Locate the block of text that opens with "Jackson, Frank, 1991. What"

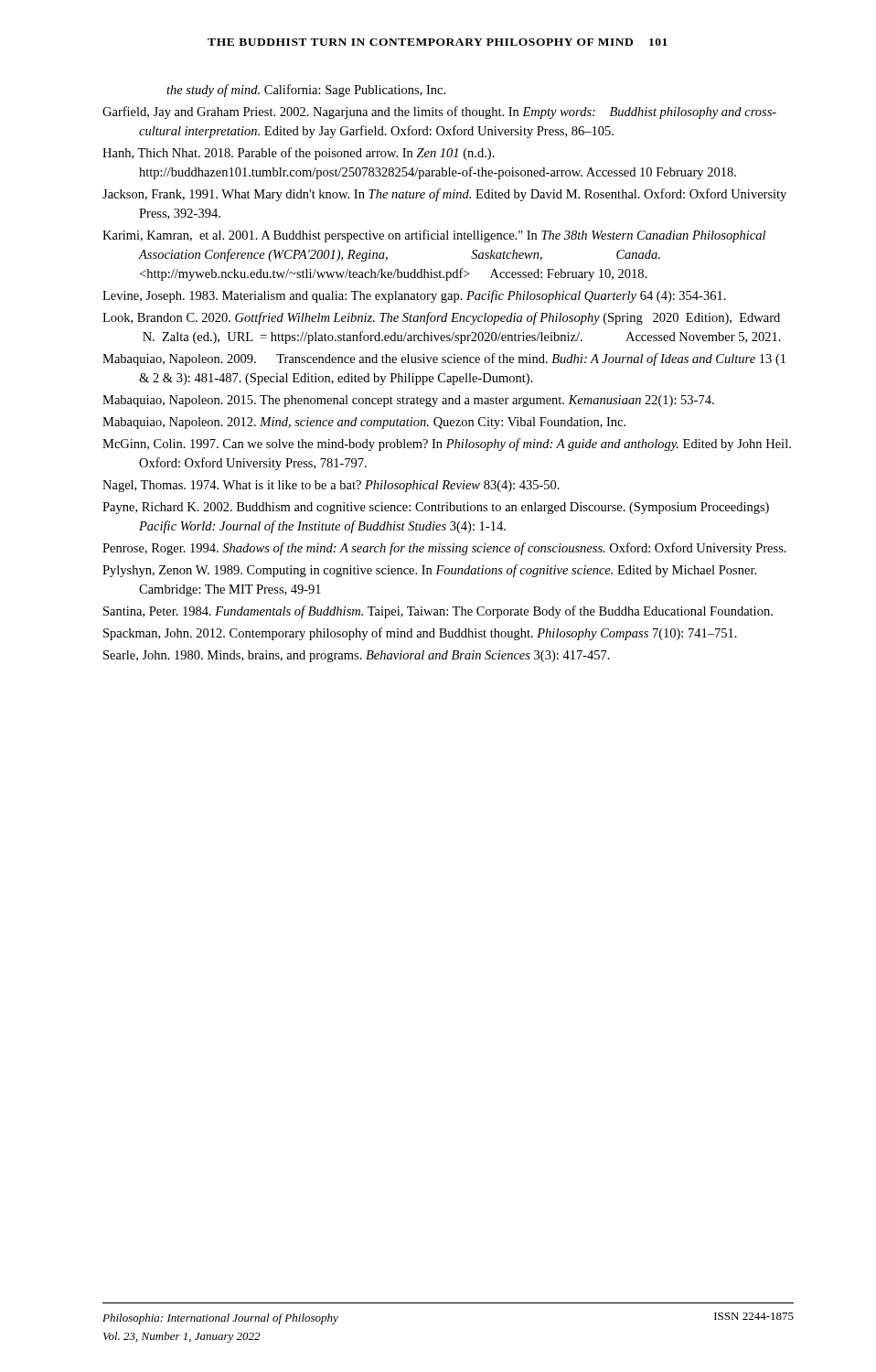(445, 204)
